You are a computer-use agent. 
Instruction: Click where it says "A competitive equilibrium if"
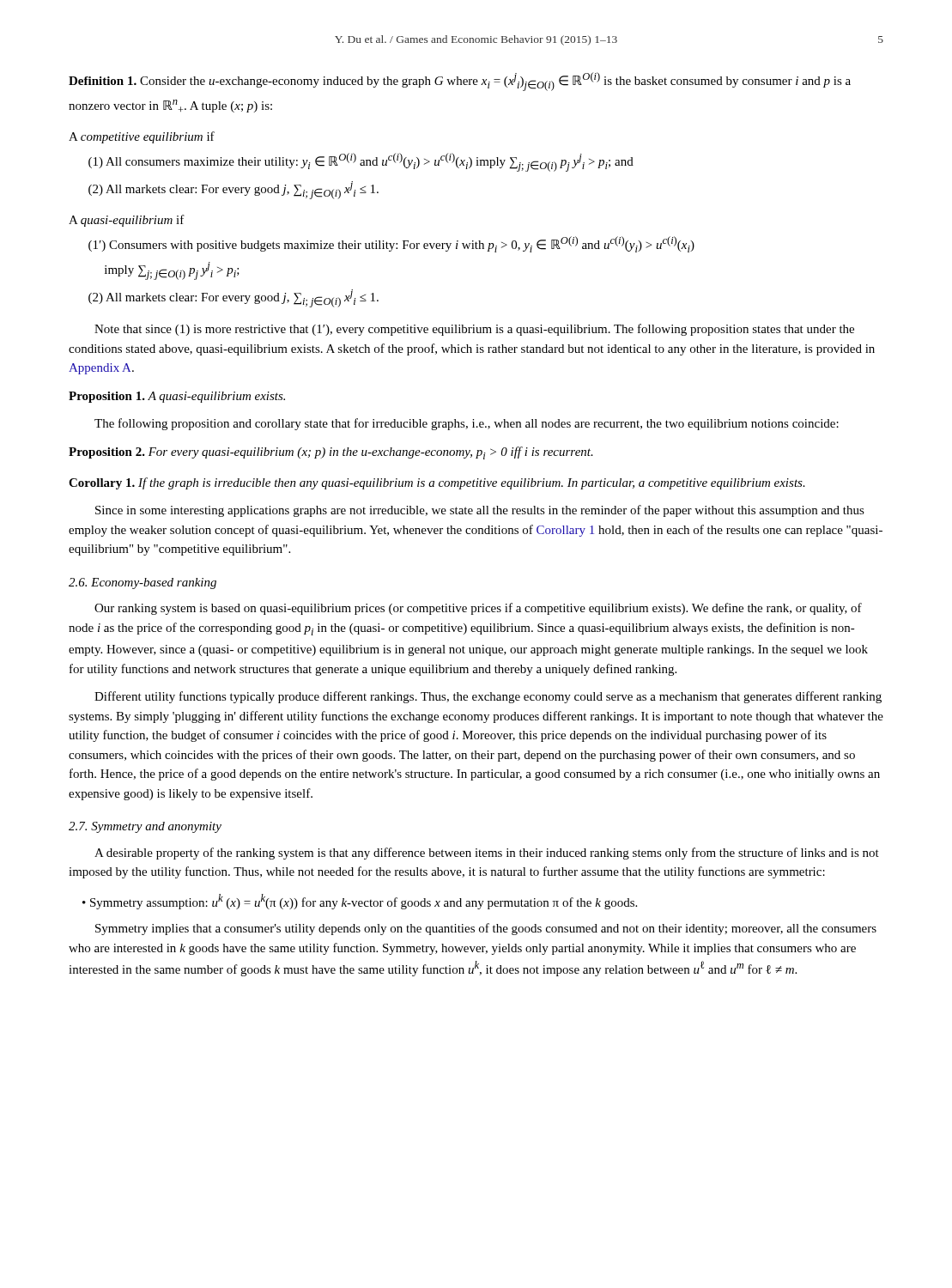click(x=141, y=136)
